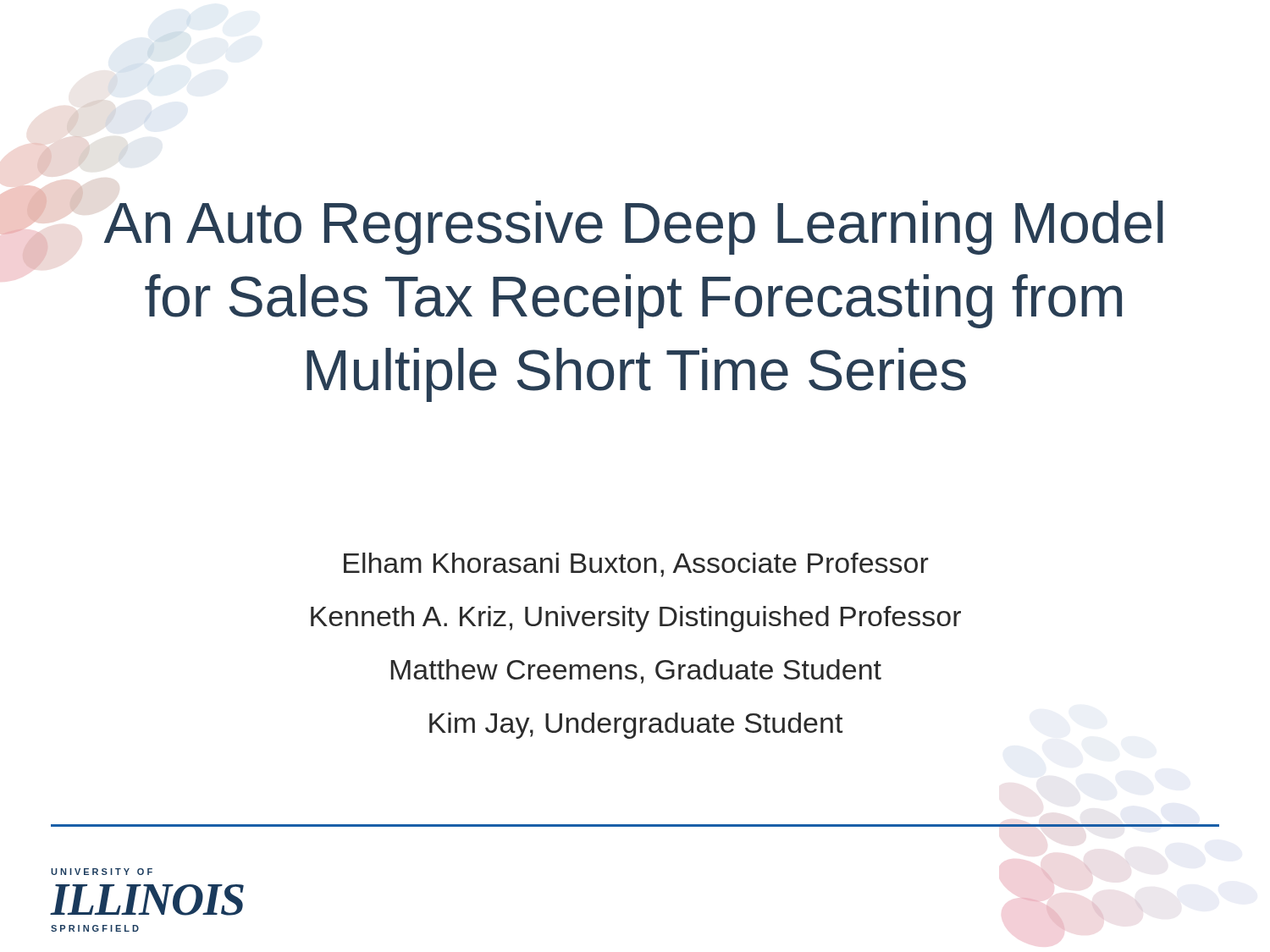Image resolution: width=1270 pixels, height=952 pixels.
Task: Select the logo
Action: pos(148,900)
